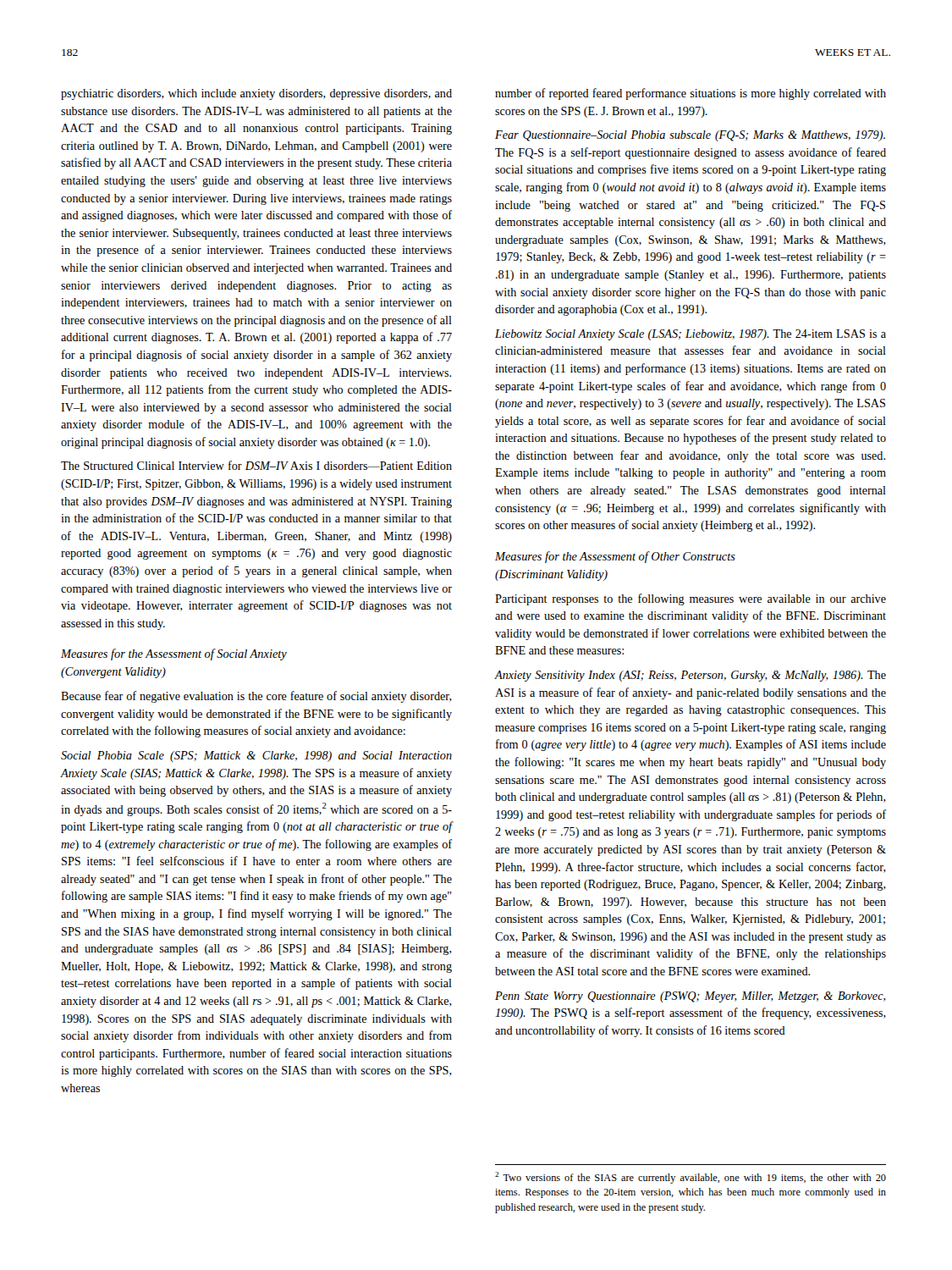Point to the text starting "Social Phobia Scale (SPS;"
This screenshot has height=1270, width=952.
[256, 922]
